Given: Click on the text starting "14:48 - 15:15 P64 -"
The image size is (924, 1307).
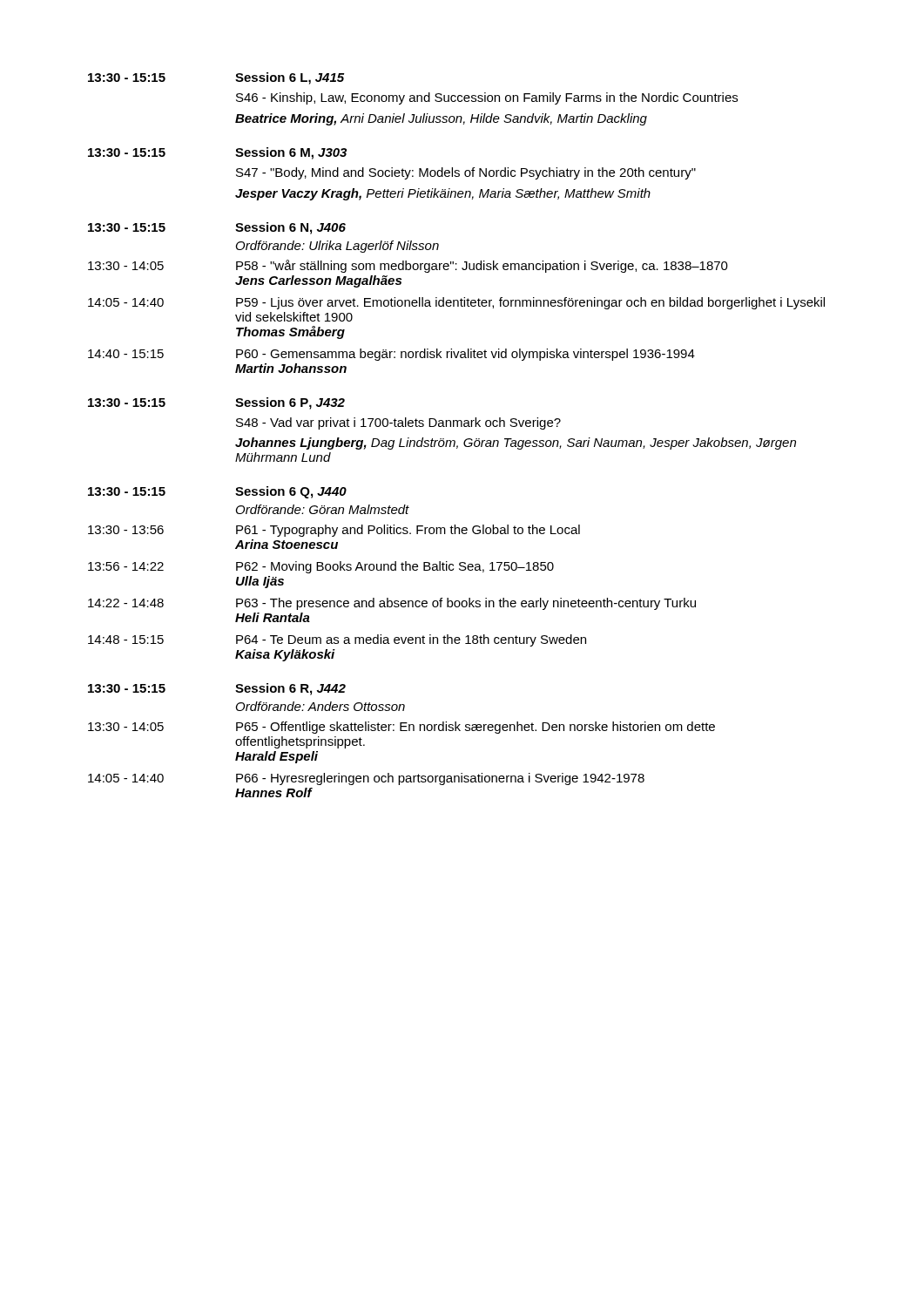Looking at the screenshot, I should [462, 647].
